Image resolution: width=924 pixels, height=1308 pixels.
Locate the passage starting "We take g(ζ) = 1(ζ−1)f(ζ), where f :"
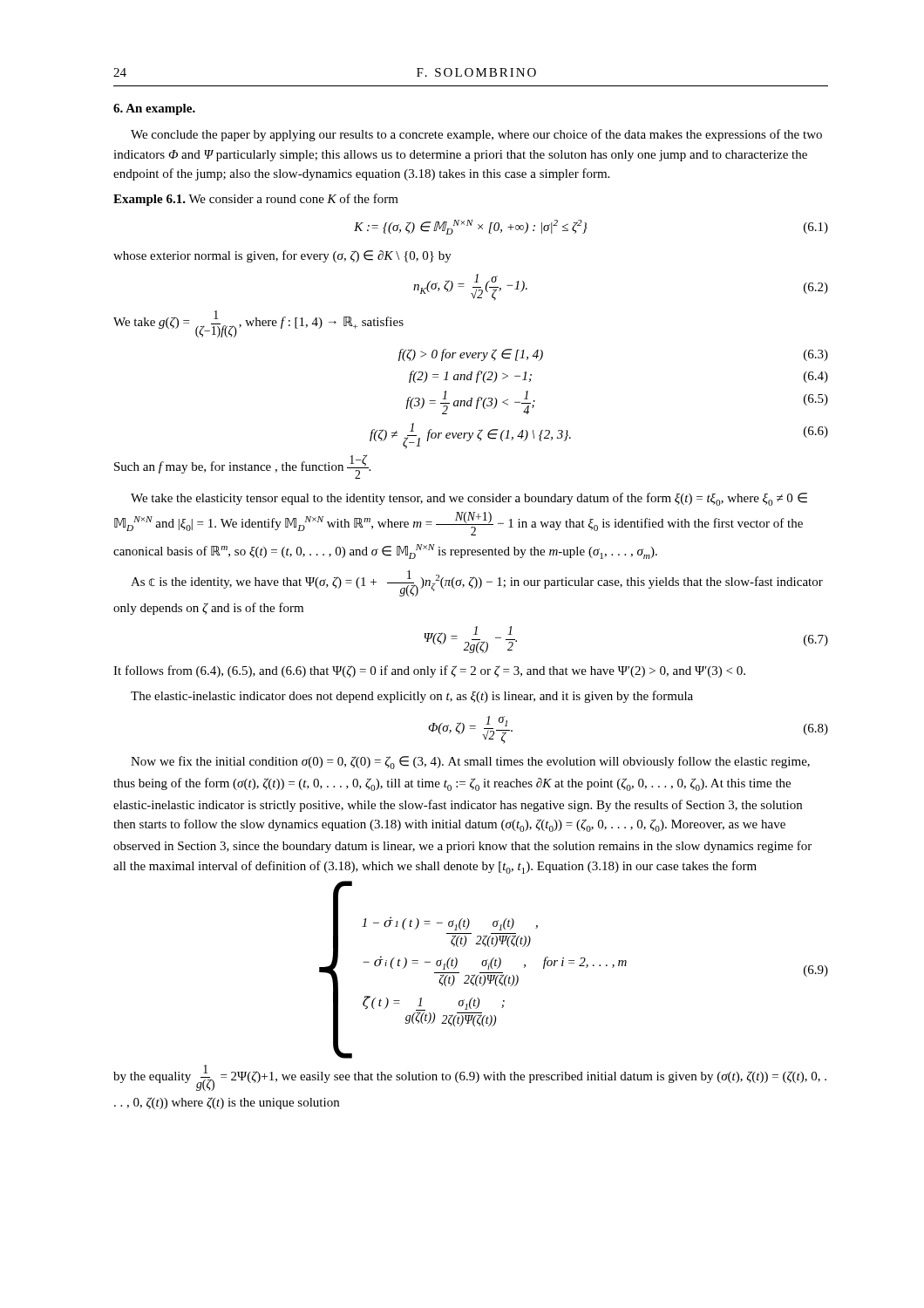[x=258, y=324]
